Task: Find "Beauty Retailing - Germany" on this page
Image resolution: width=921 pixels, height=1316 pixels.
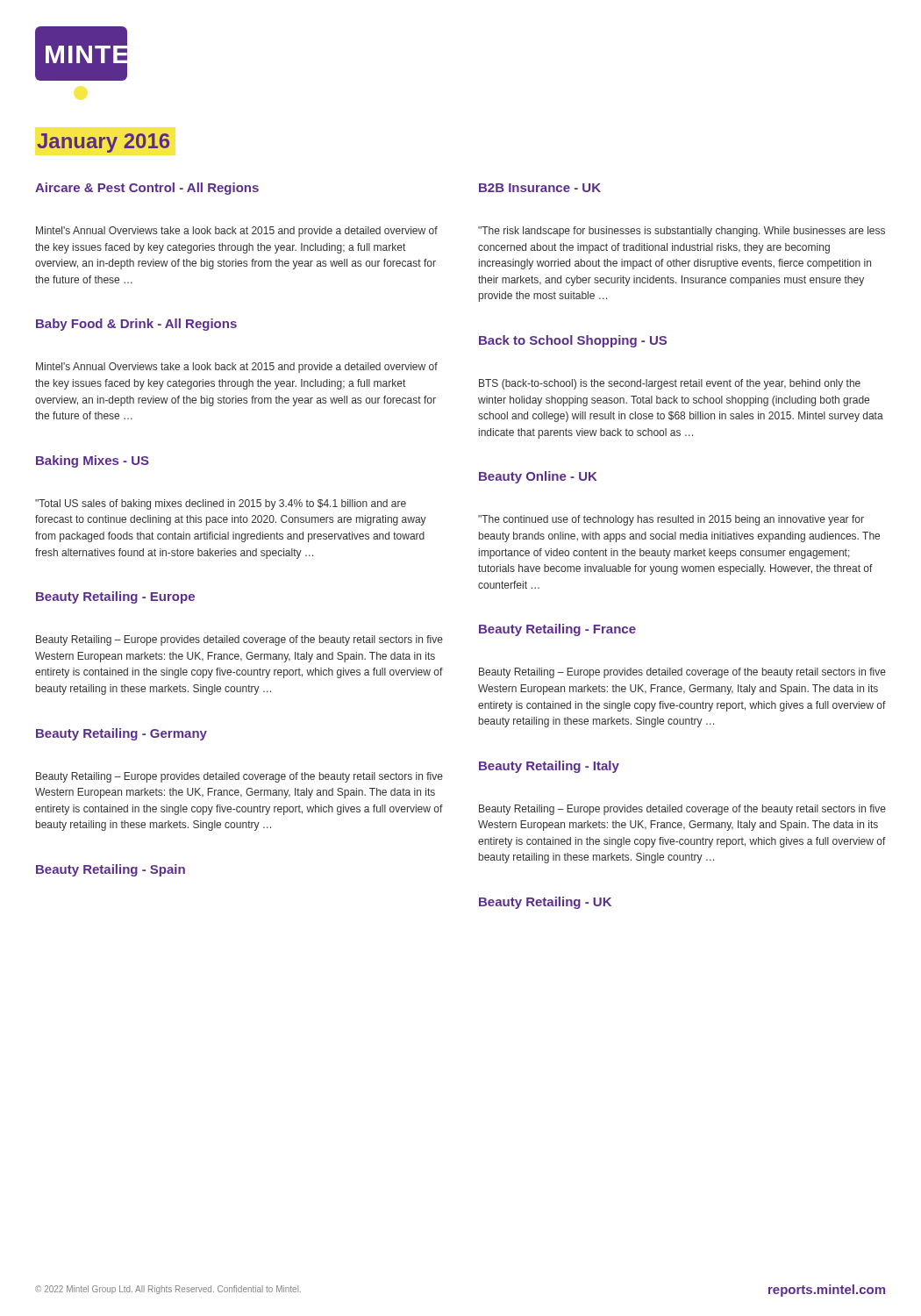Action: (x=121, y=734)
